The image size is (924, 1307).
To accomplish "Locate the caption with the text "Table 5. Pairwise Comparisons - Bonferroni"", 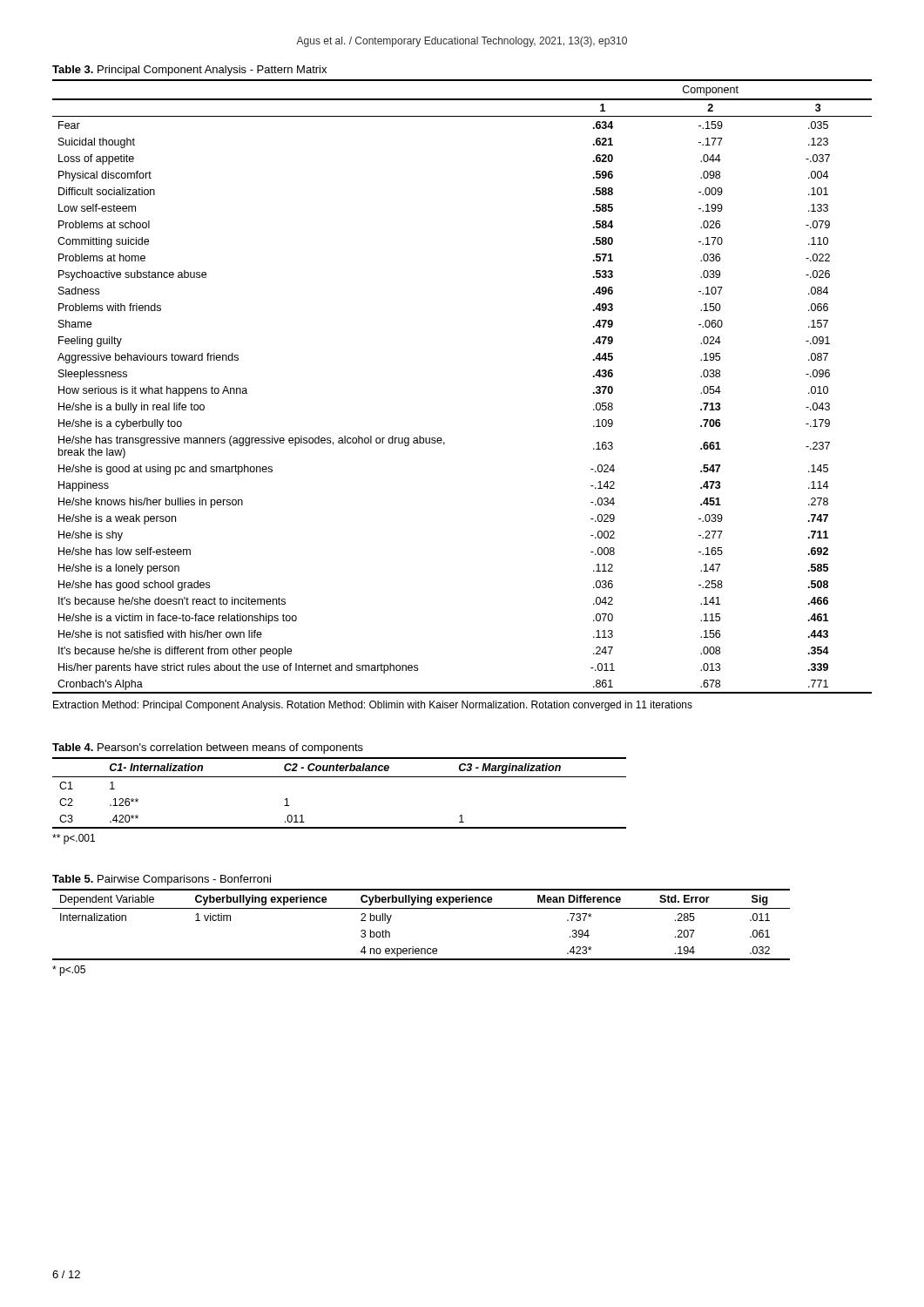I will click(162, 879).
